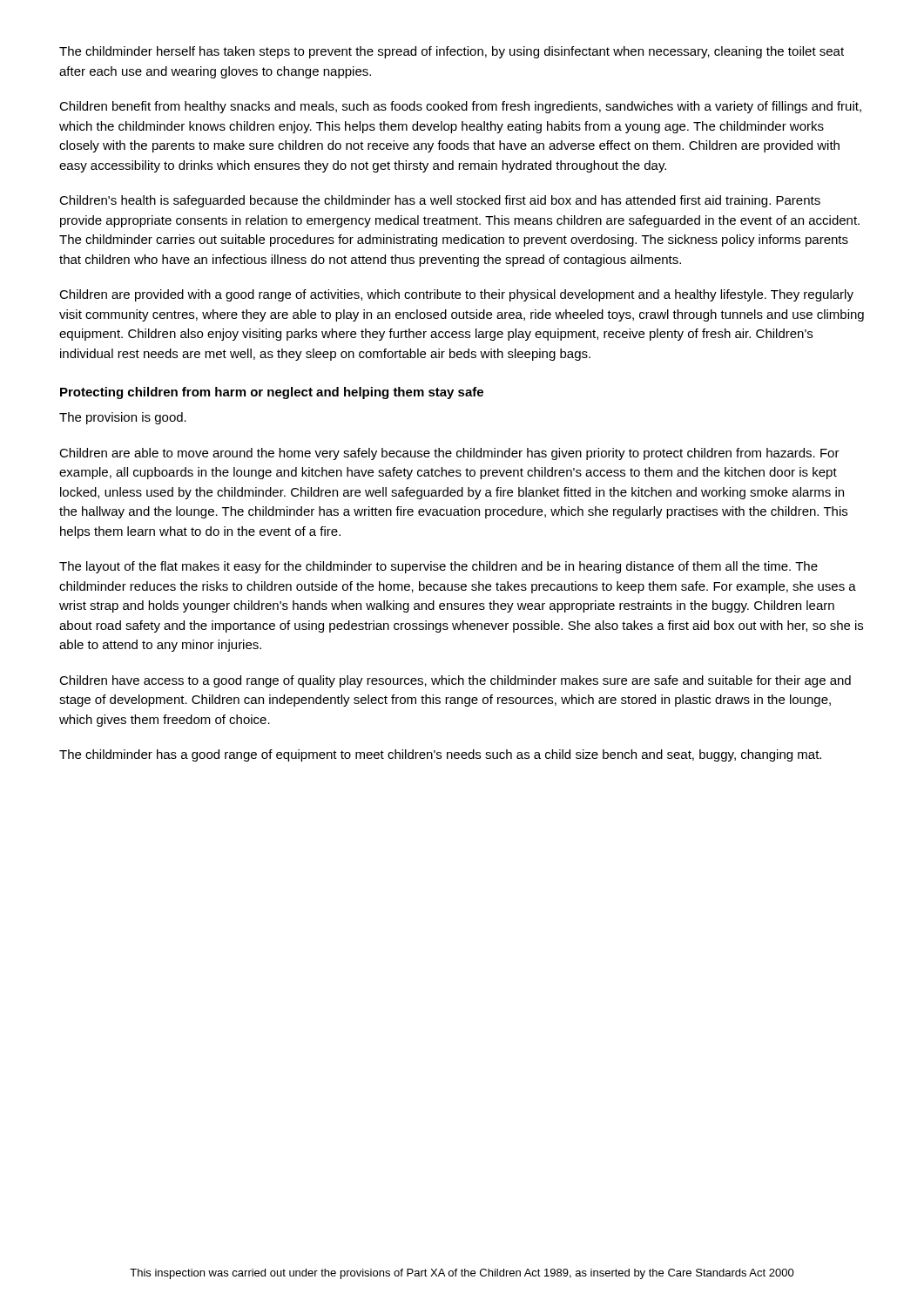This screenshot has height=1307, width=924.
Task: Click the passage that begins "The childminder herself"
Action: pyautogui.click(x=452, y=61)
